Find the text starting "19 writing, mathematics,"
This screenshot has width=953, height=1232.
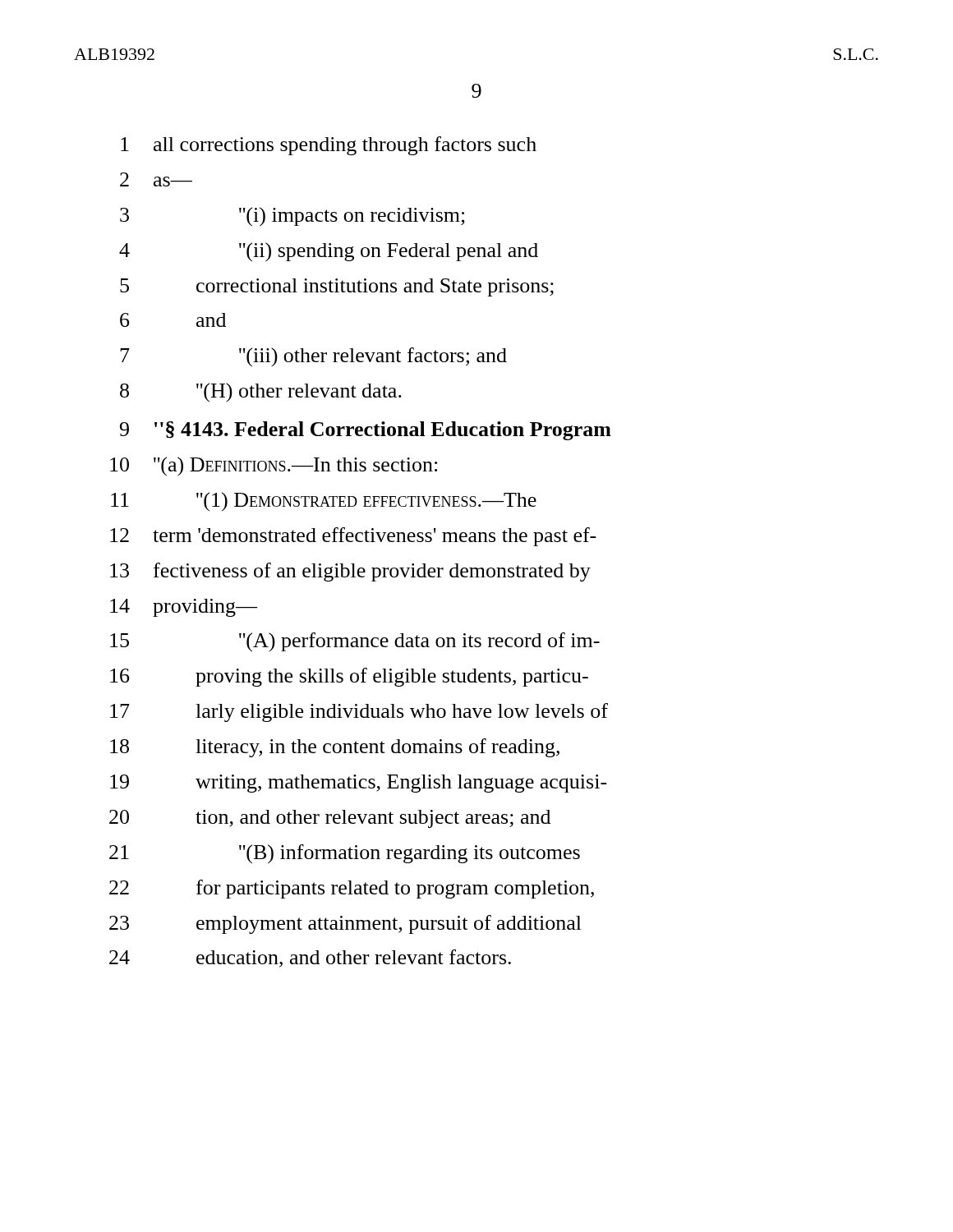coord(476,782)
